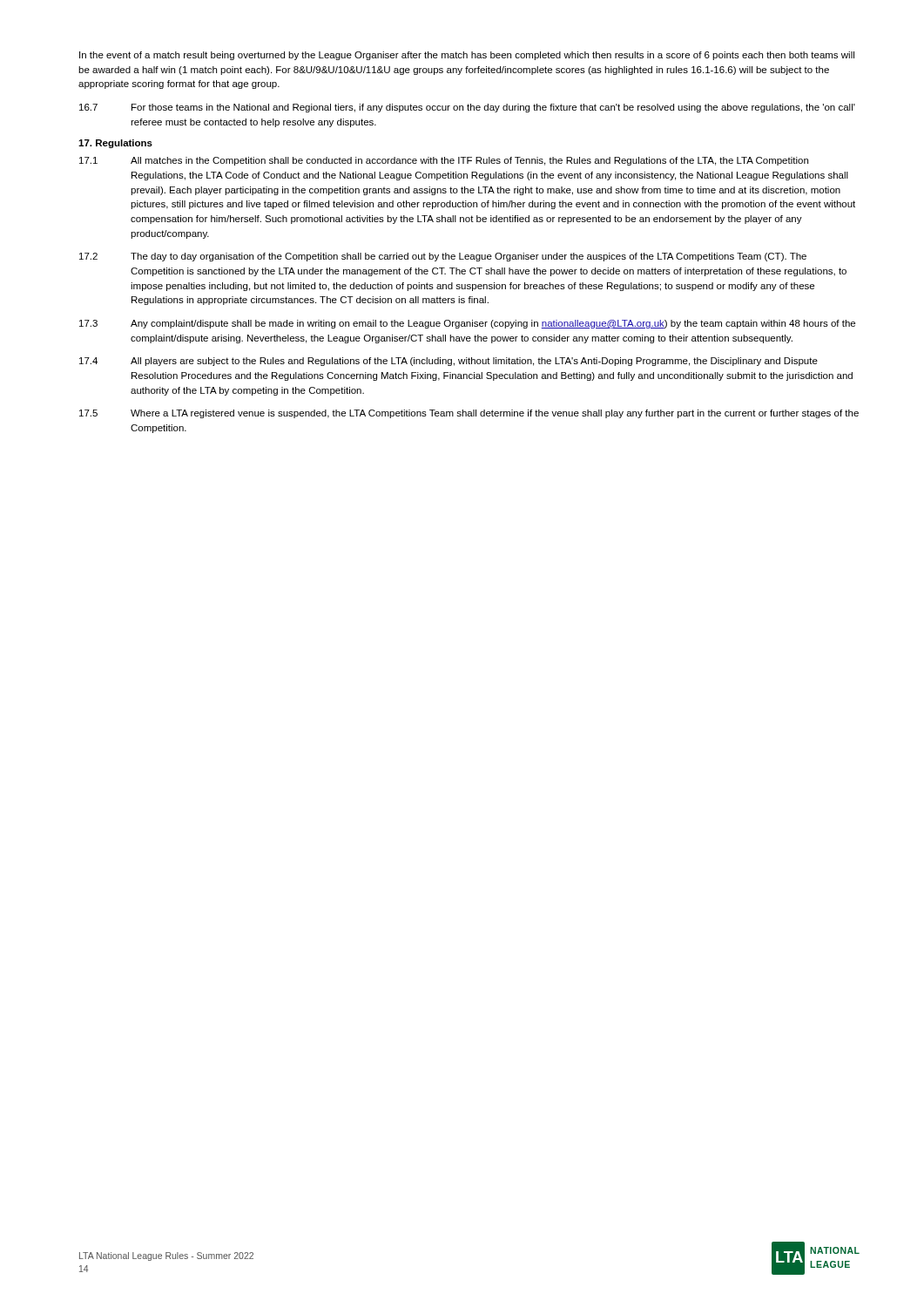This screenshot has height=1307, width=924.
Task: Point to the block beginning "17.4 All players are"
Action: coord(471,376)
